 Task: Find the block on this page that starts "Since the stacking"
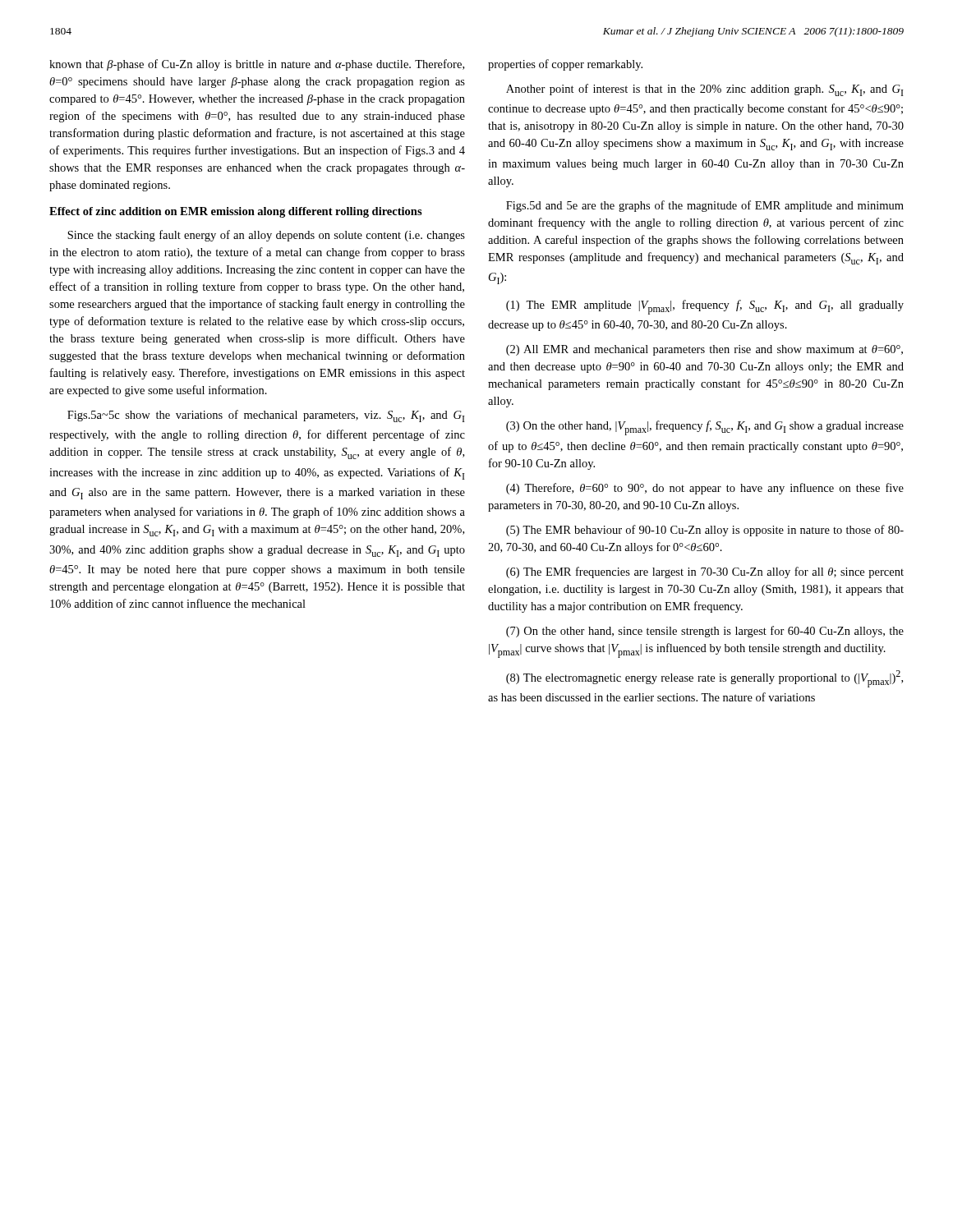coord(257,313)
